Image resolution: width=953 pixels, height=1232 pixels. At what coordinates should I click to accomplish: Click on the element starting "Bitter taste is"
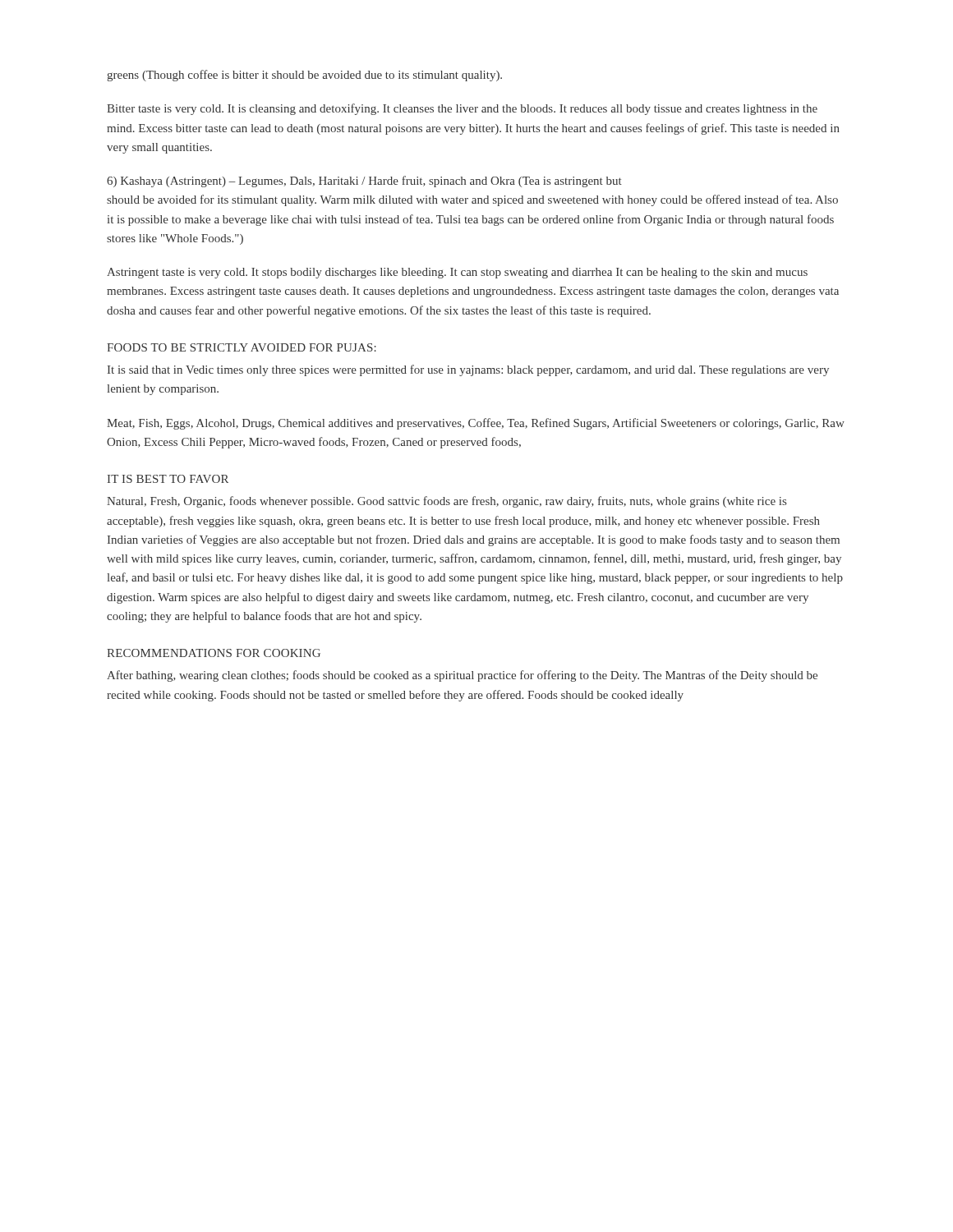(473, 128)
